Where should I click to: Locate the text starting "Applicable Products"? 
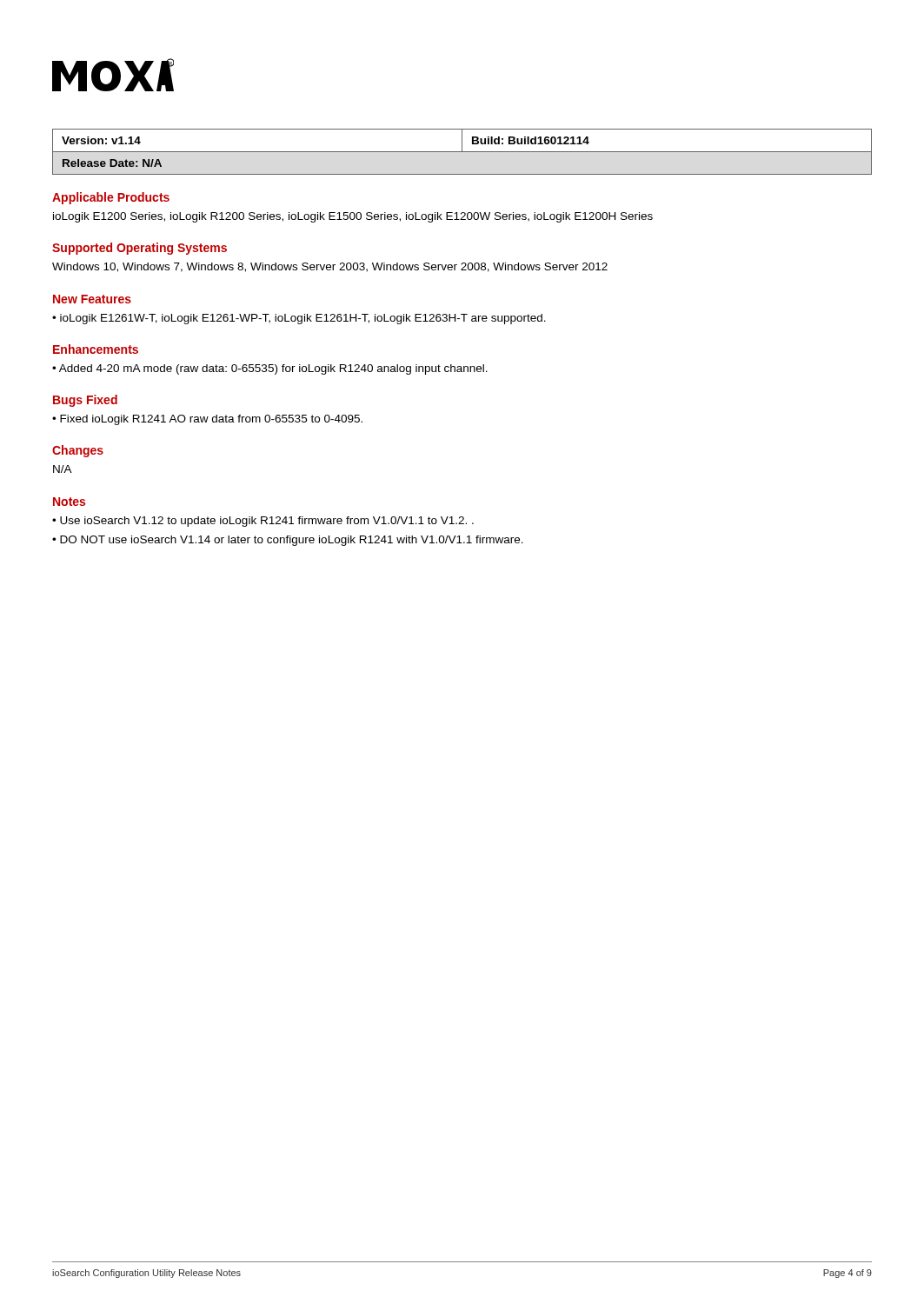click(x=111, y=197)
